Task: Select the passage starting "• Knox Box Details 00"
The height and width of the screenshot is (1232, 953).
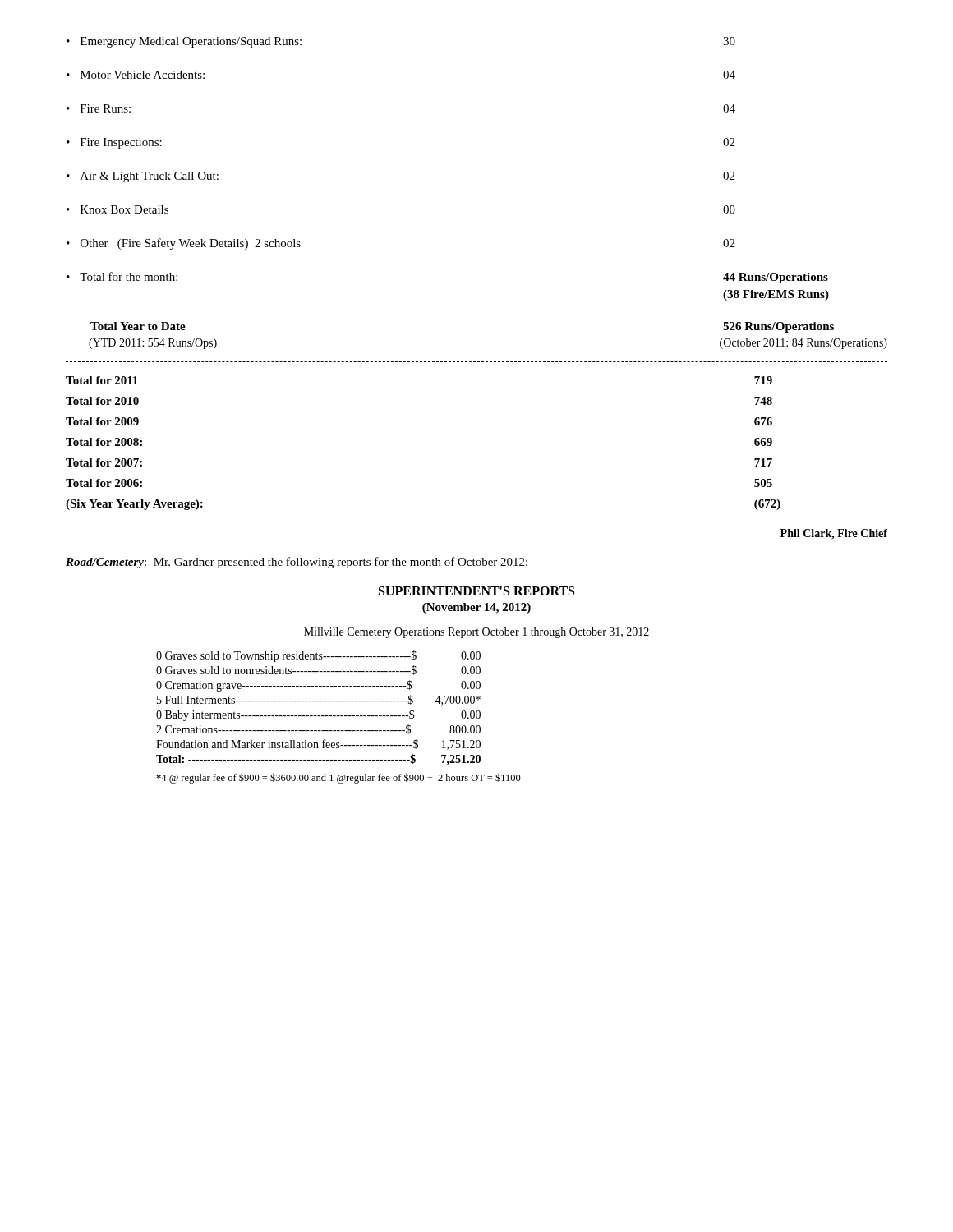Action: [121, 208]
